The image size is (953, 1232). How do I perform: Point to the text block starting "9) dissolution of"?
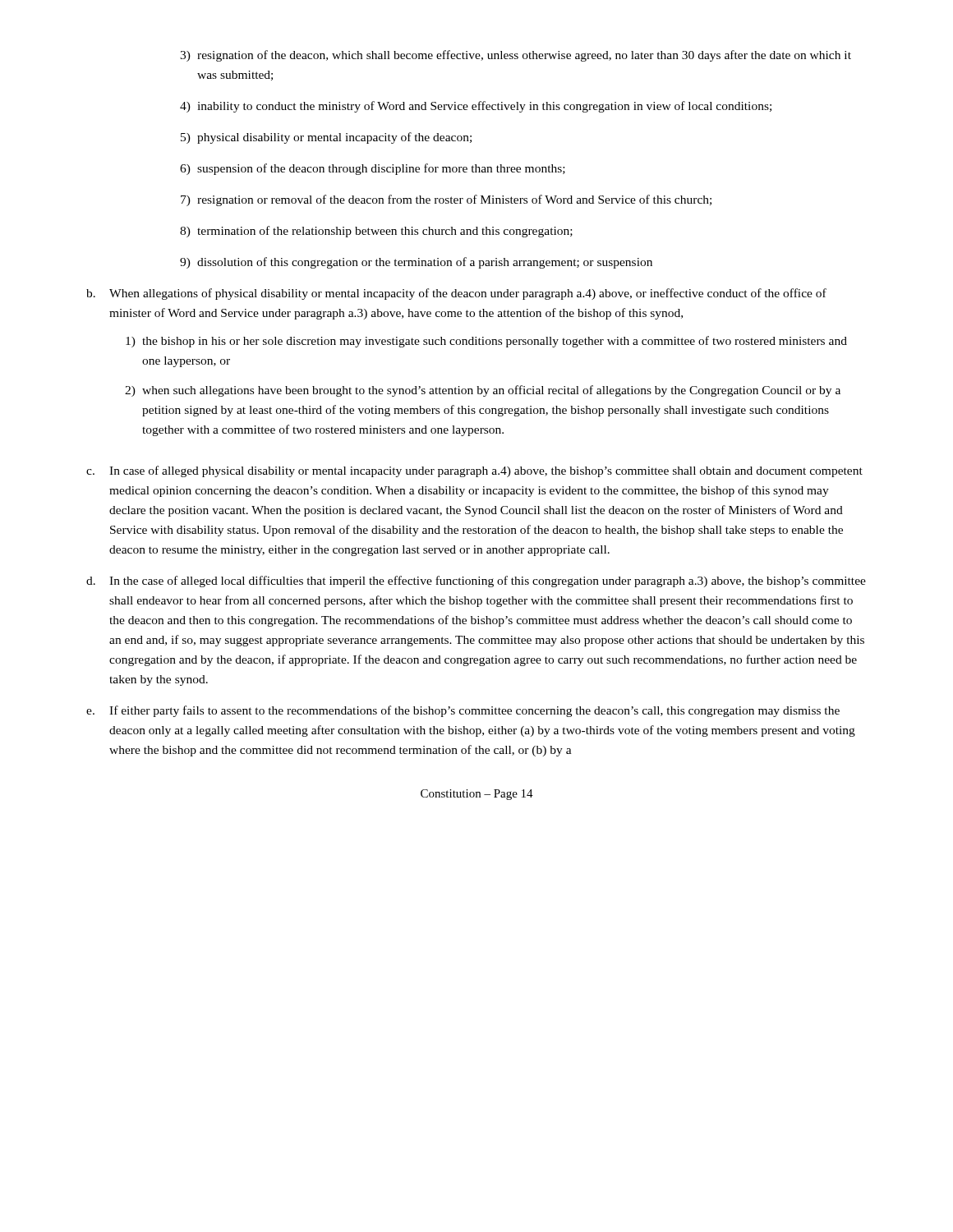[516, 262]
